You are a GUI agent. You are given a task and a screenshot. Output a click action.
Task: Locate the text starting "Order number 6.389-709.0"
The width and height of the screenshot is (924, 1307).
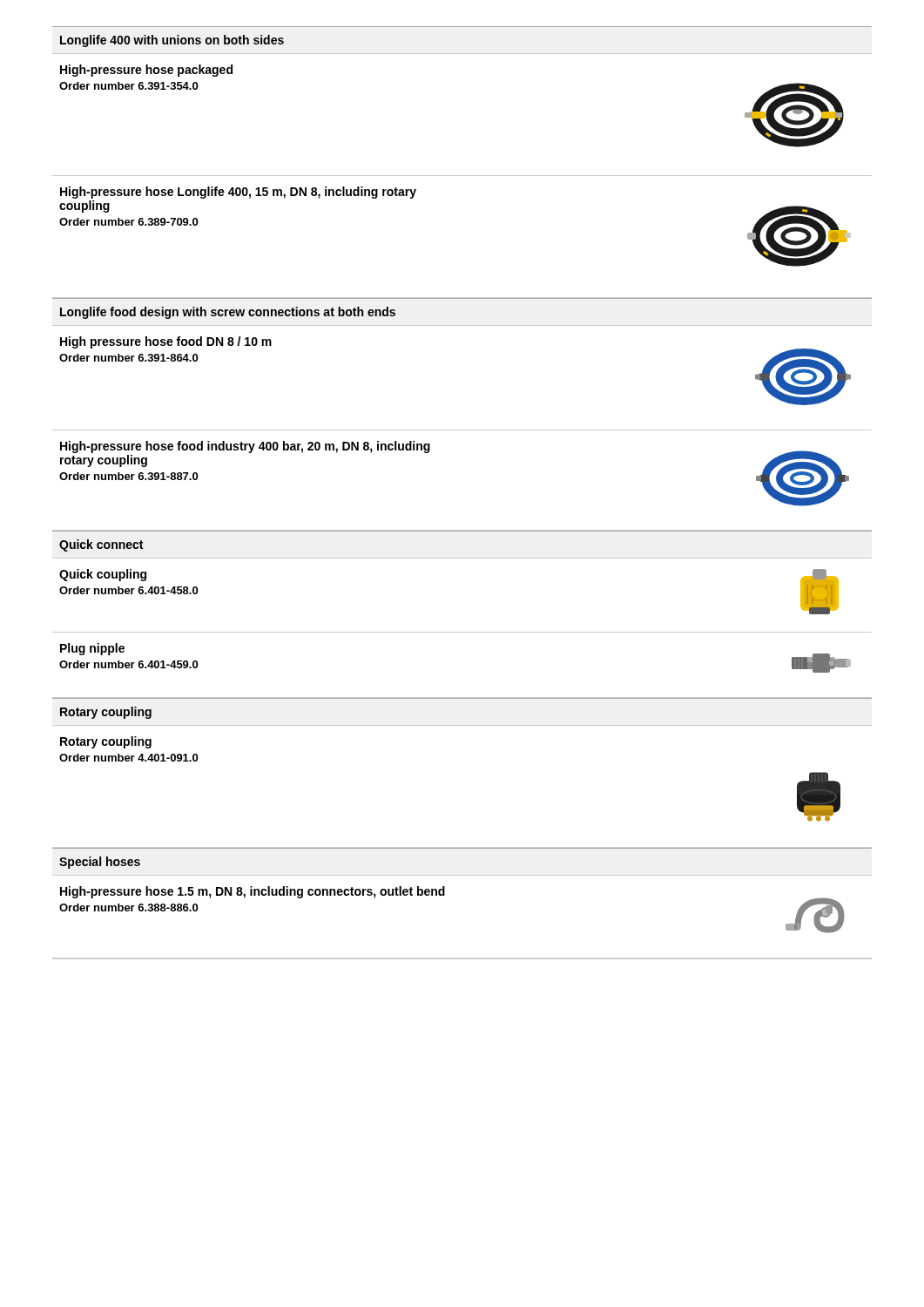129,222
